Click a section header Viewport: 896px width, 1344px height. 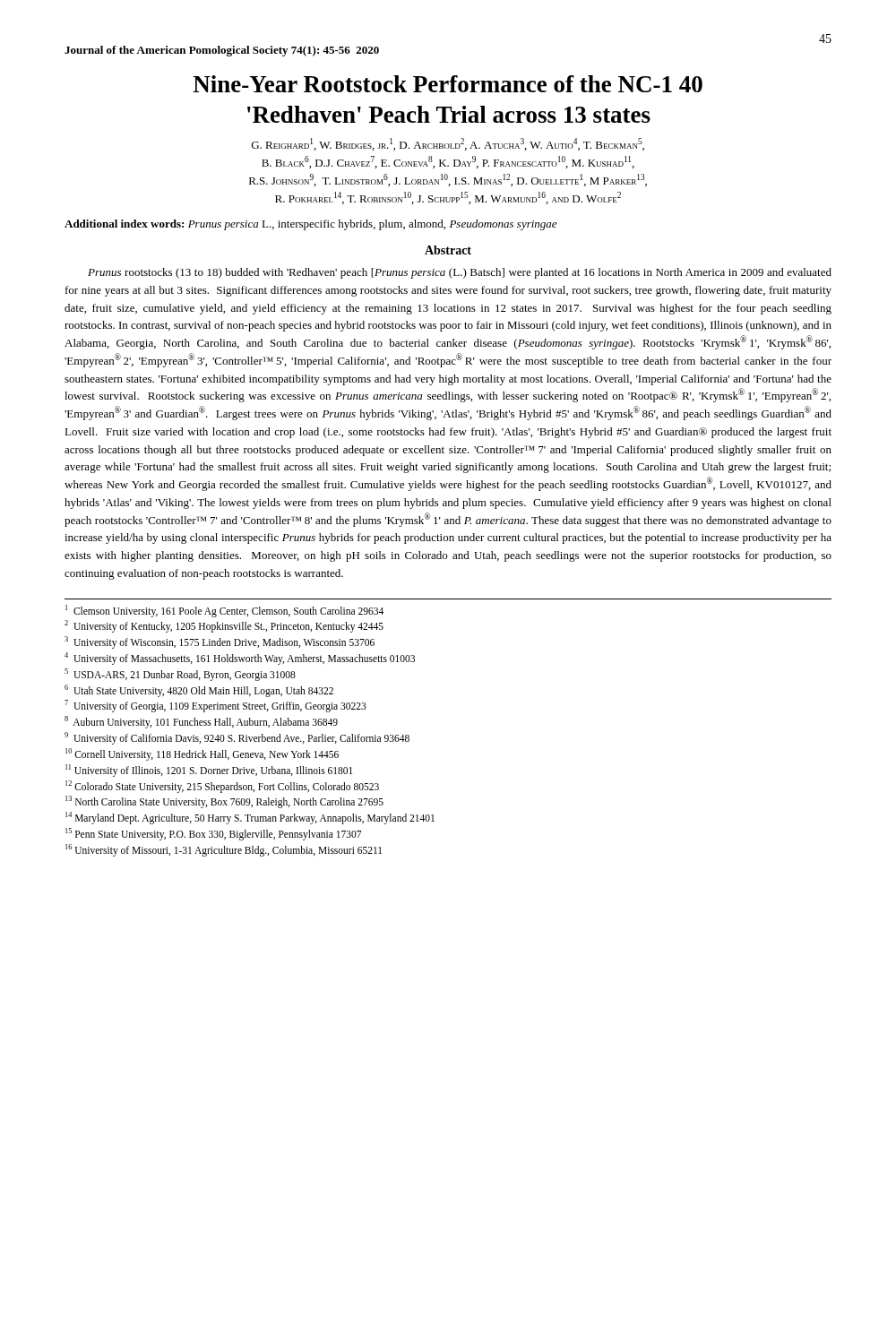[448, 251]
